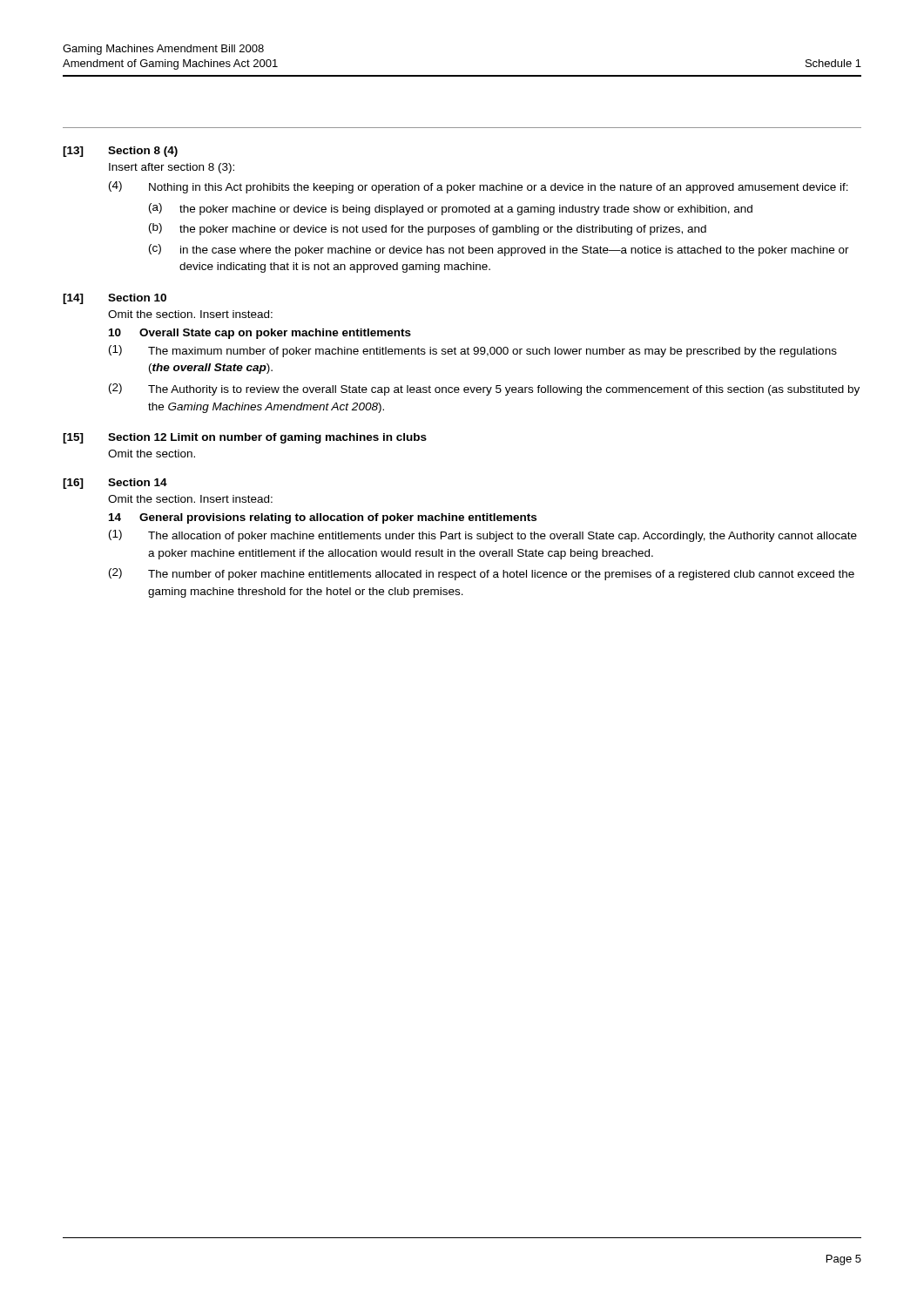Image resolution: width=924 pixels, height=1307 pixels.
Task: Where is the passage that starts "(2) The Authority is"?
Action: click(x=485, y=398)
